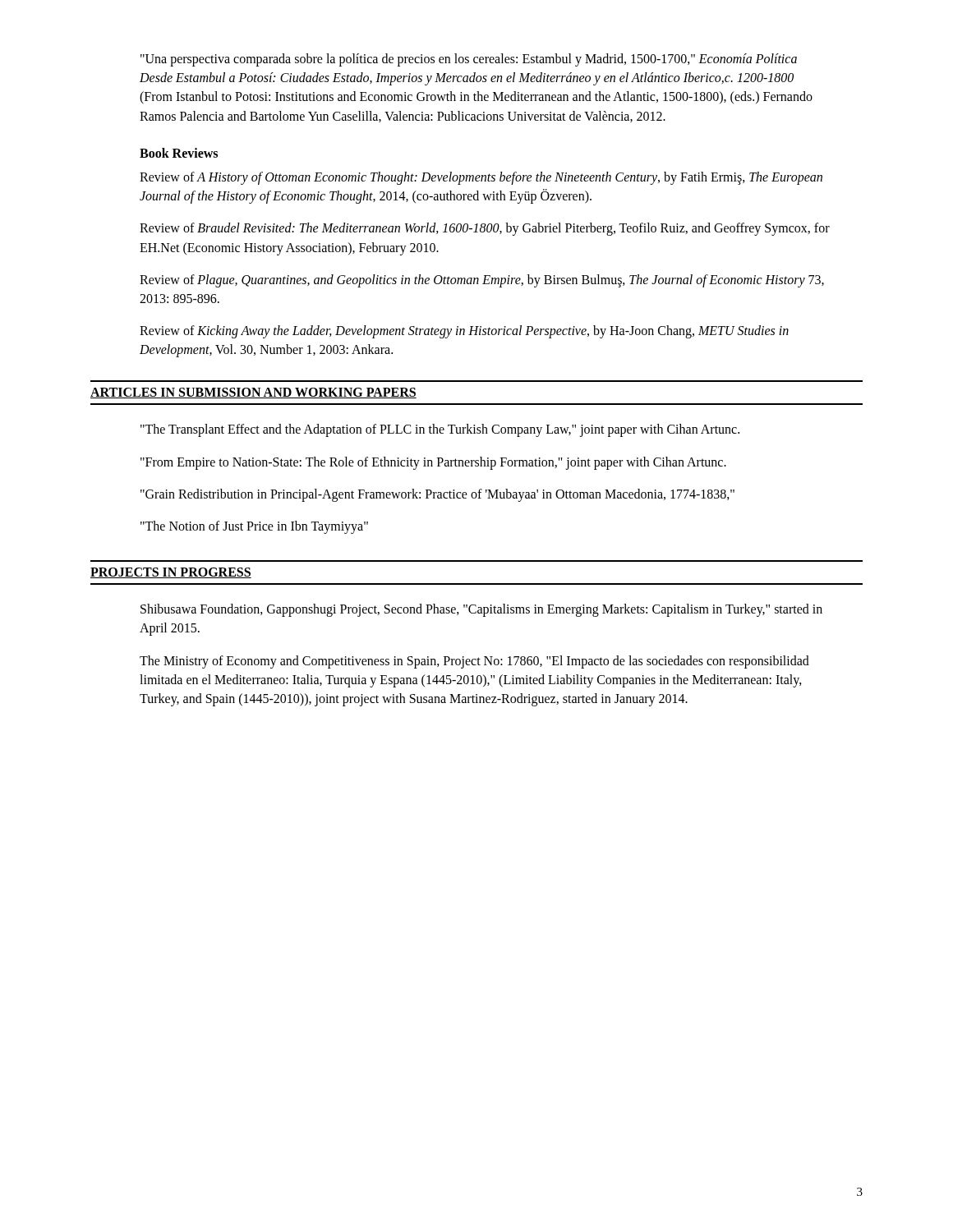Find the text block that says ""Grain Redistribution in Principal-Agent Framework:"

[485, 494]
